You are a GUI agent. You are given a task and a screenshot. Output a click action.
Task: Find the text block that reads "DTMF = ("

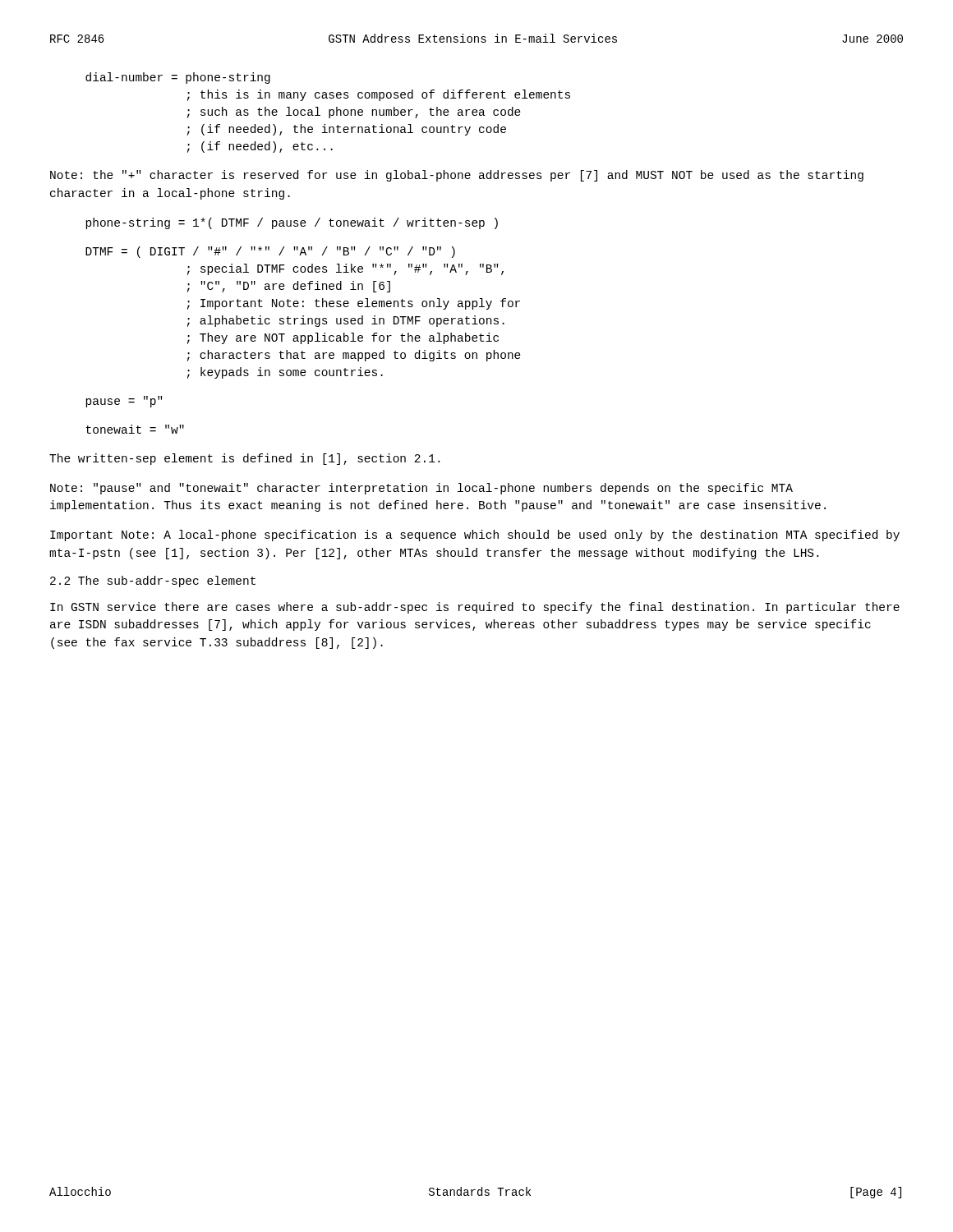[x=285, y=312]
